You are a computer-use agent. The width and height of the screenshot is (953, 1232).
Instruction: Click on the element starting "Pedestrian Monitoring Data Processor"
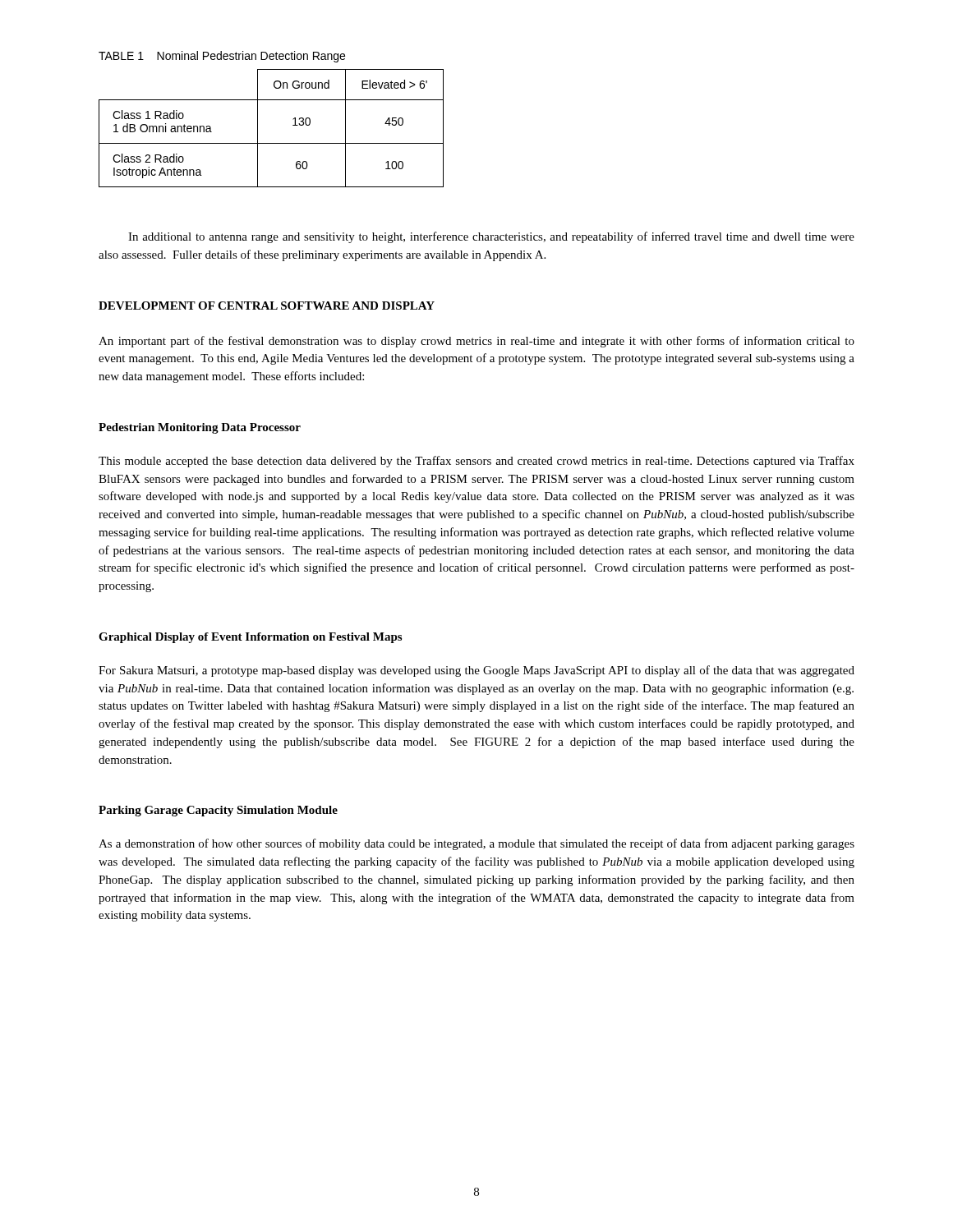click(200, 427)
